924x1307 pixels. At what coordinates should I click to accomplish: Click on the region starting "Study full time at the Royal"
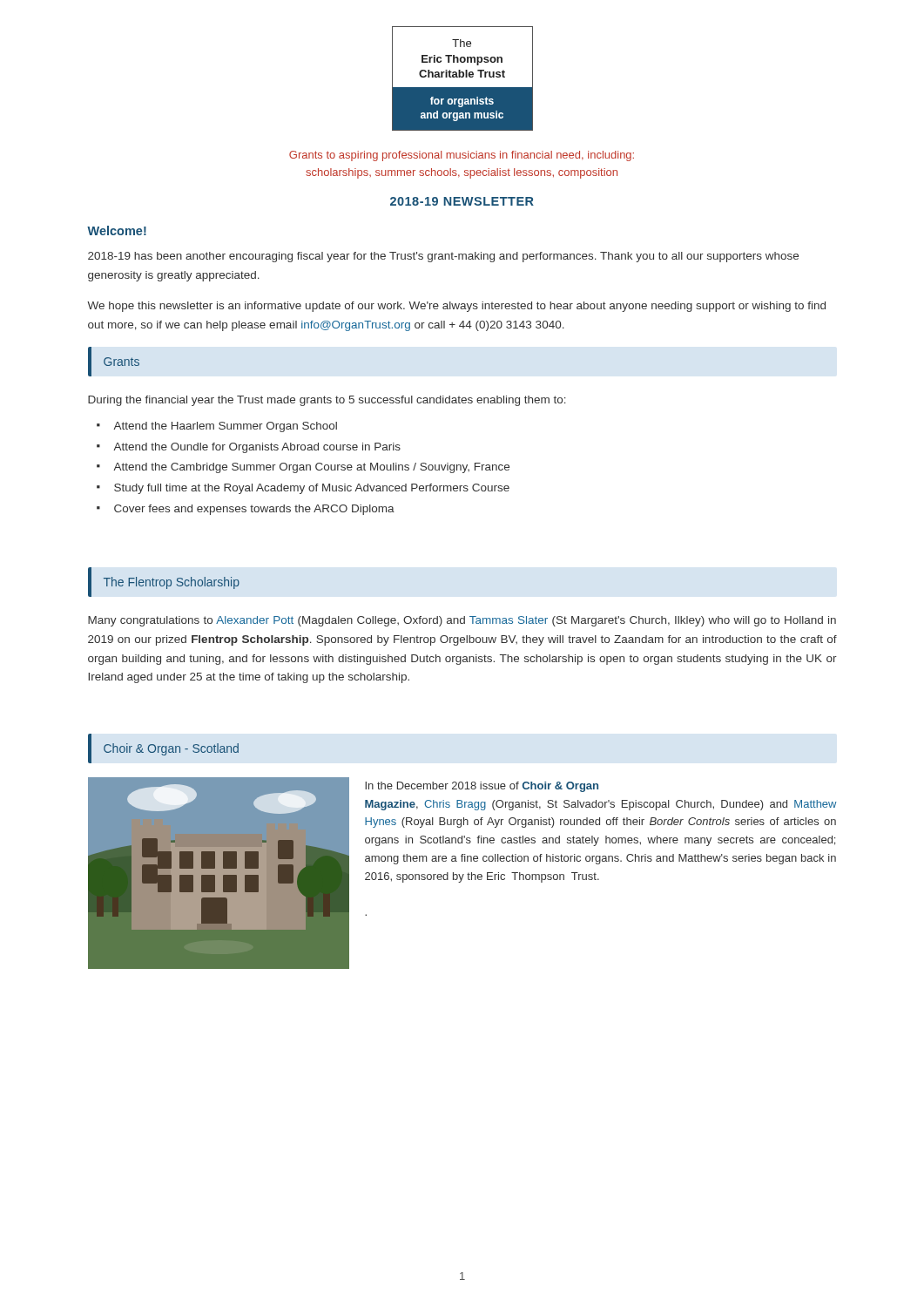coord(312,488)
